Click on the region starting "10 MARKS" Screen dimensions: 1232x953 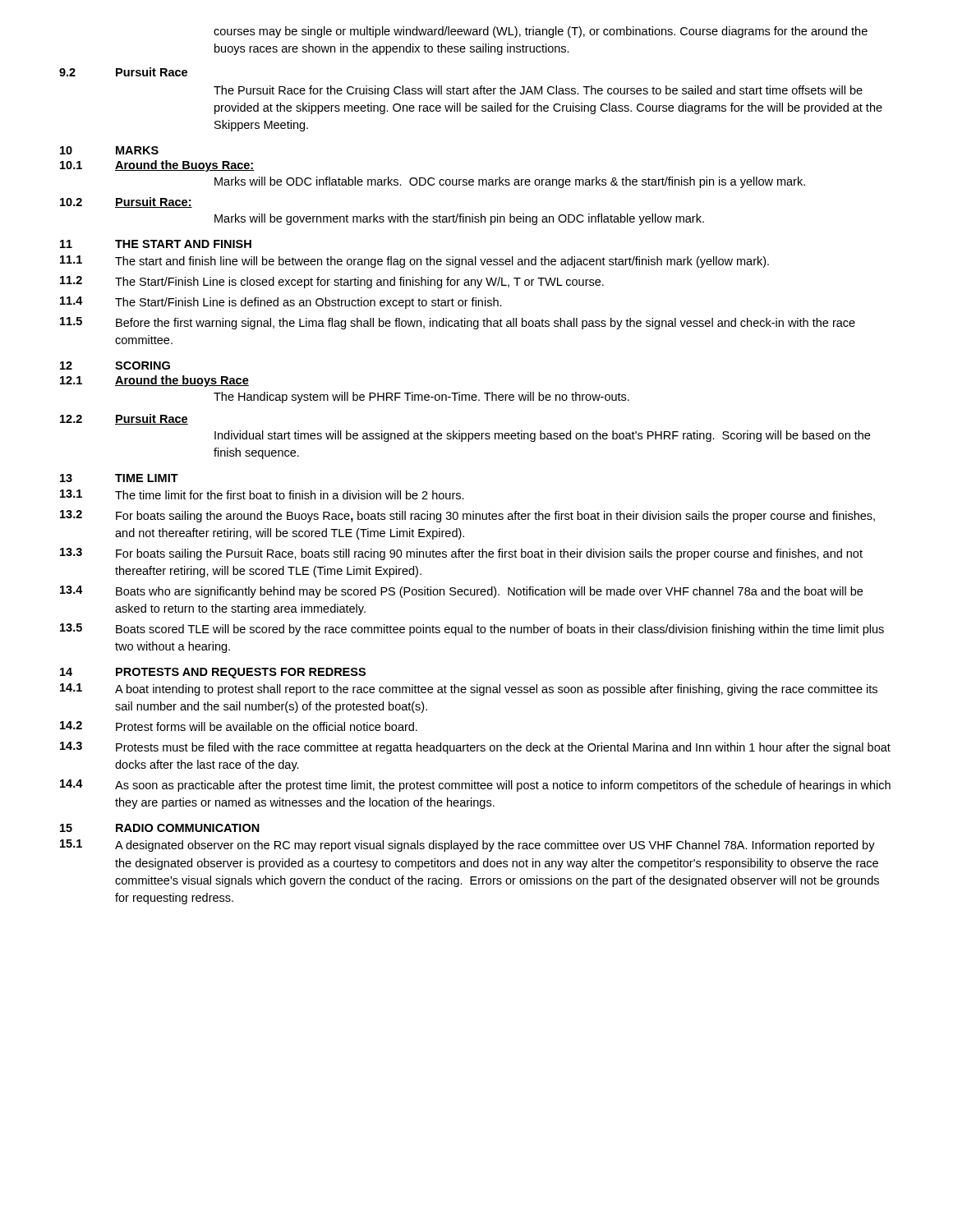tap(109, 150)
